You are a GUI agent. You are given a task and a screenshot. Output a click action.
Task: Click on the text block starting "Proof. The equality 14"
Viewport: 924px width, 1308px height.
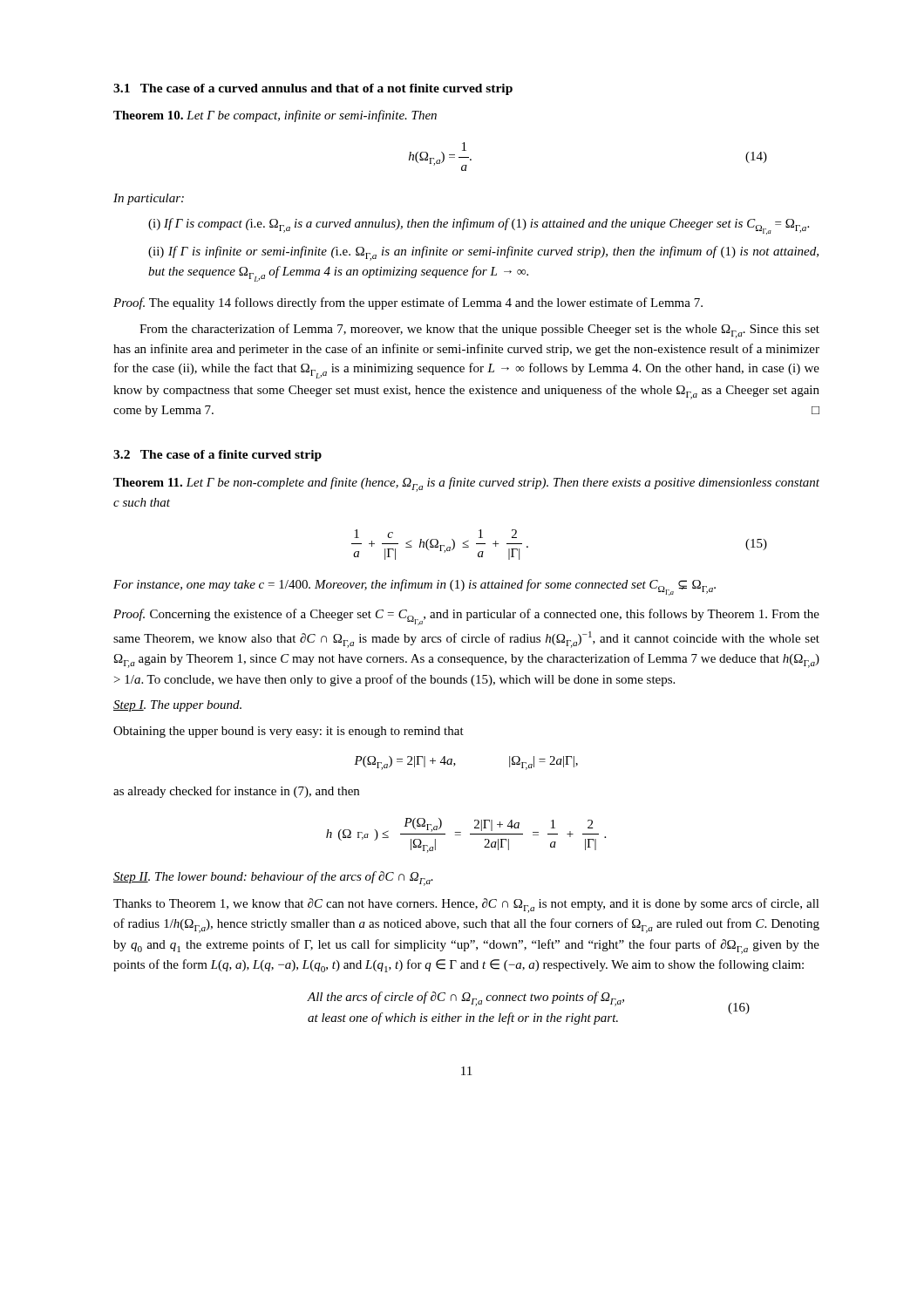point(408,302)
